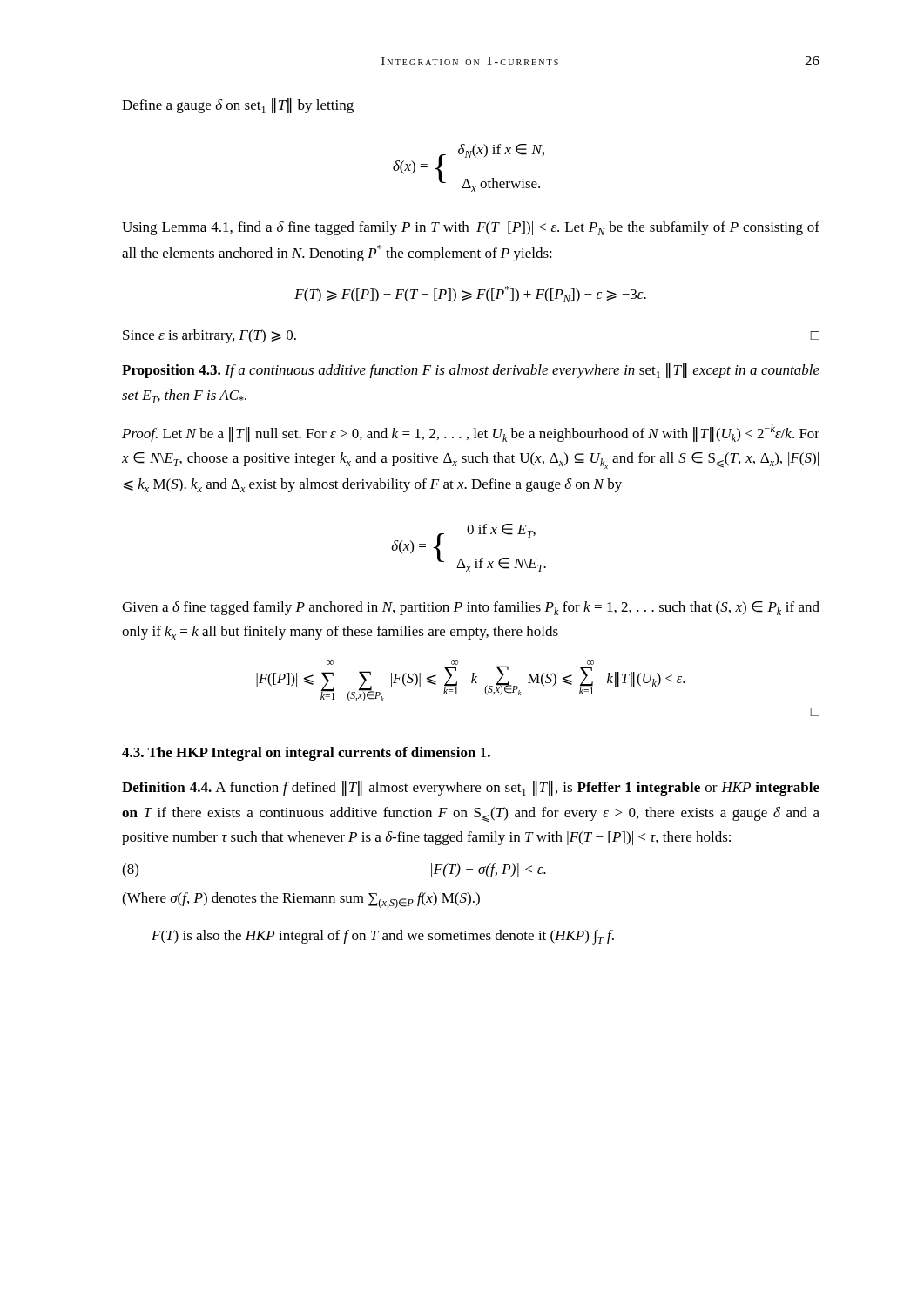The image size is (924, 1307).
Task: Locate the formula that says "|F([P])| ⩽ ∞ ∑"
Action: click(471, 689)
